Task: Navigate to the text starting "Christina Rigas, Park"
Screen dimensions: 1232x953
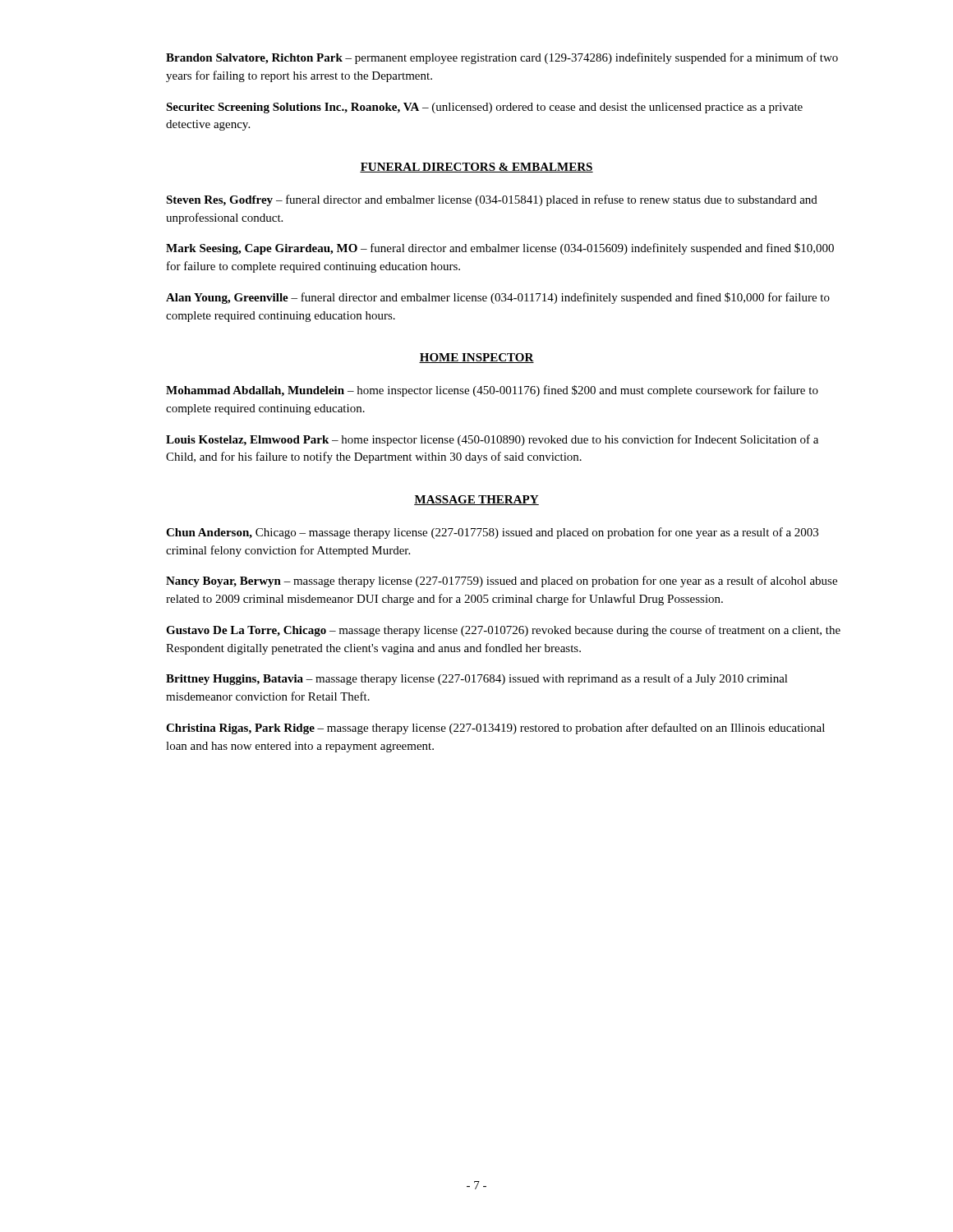Action: coord(506,737)
